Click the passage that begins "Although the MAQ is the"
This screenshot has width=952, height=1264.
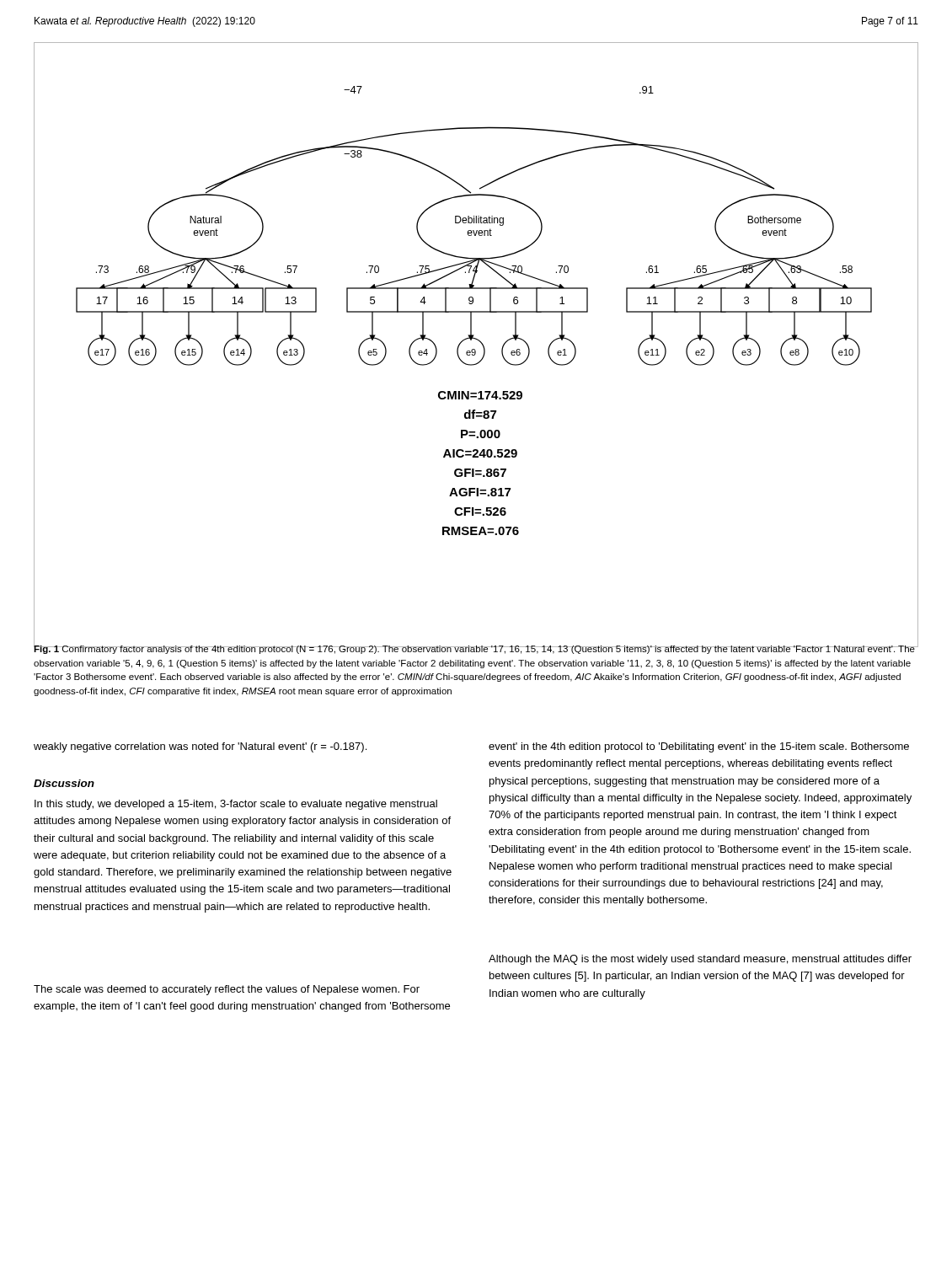click(700, 976)
